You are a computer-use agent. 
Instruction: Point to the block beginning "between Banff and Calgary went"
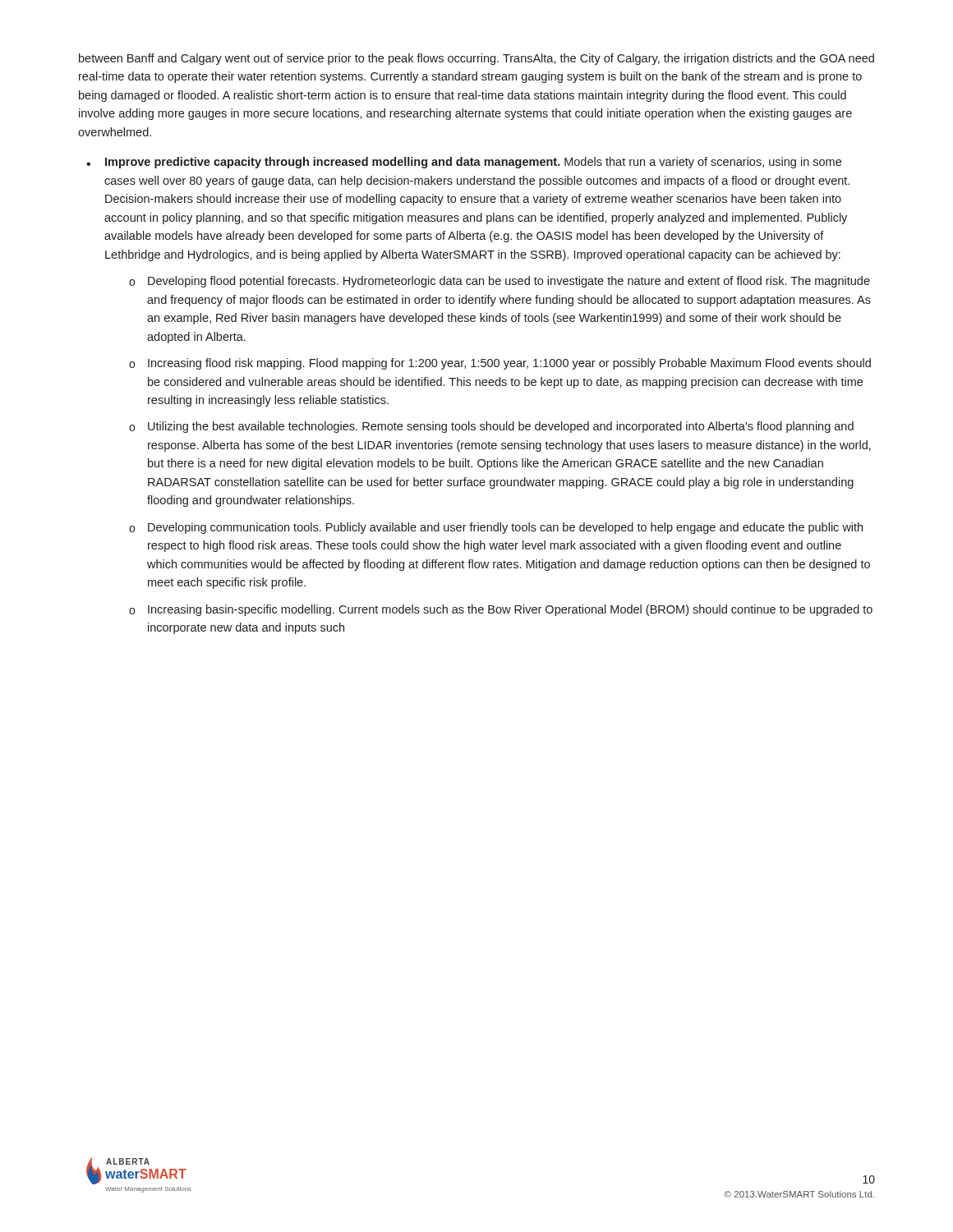pyautogui.click(x=476, y=95)
